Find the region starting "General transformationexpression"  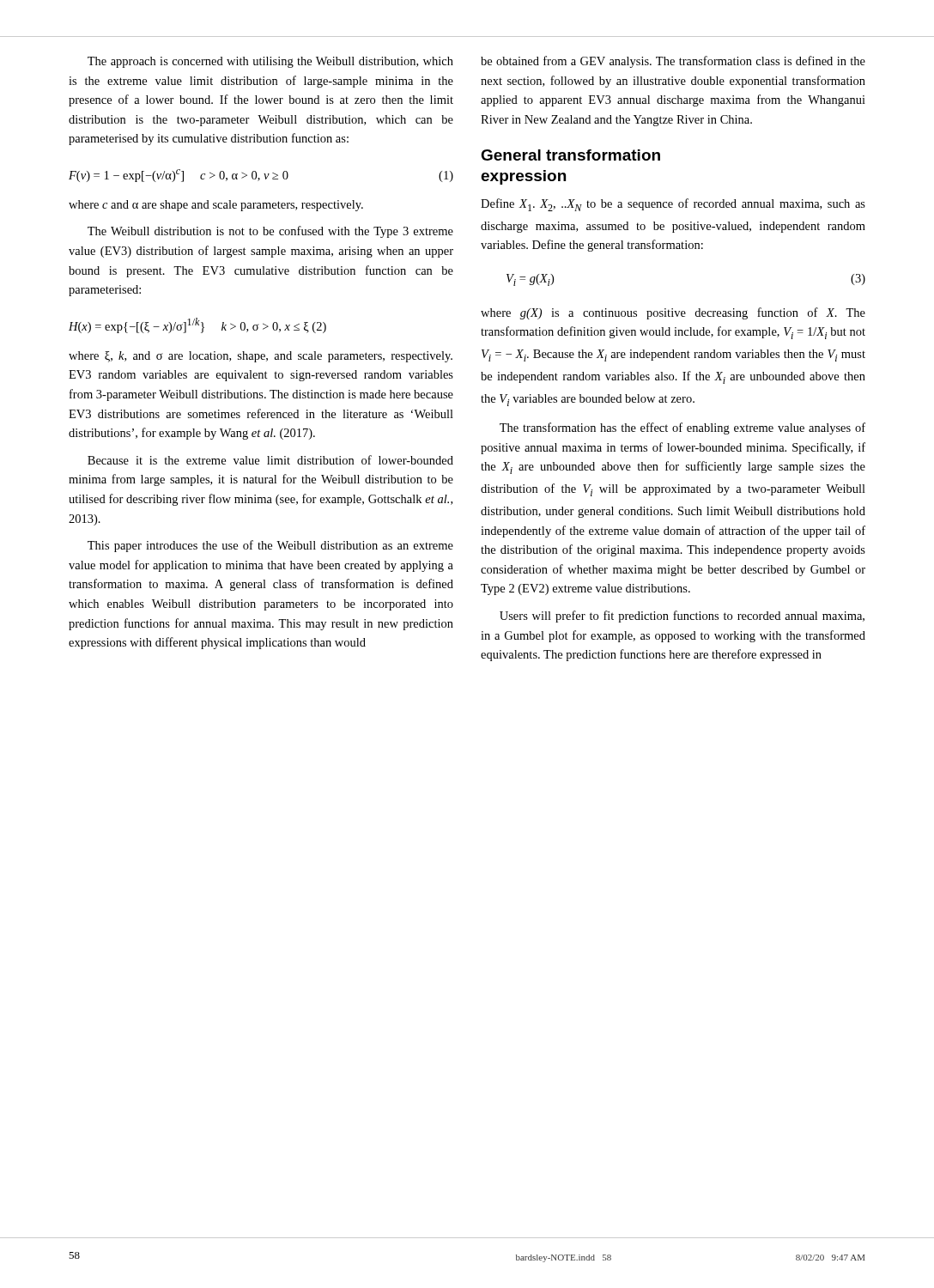pyautogui.click(x=571, y=166)
